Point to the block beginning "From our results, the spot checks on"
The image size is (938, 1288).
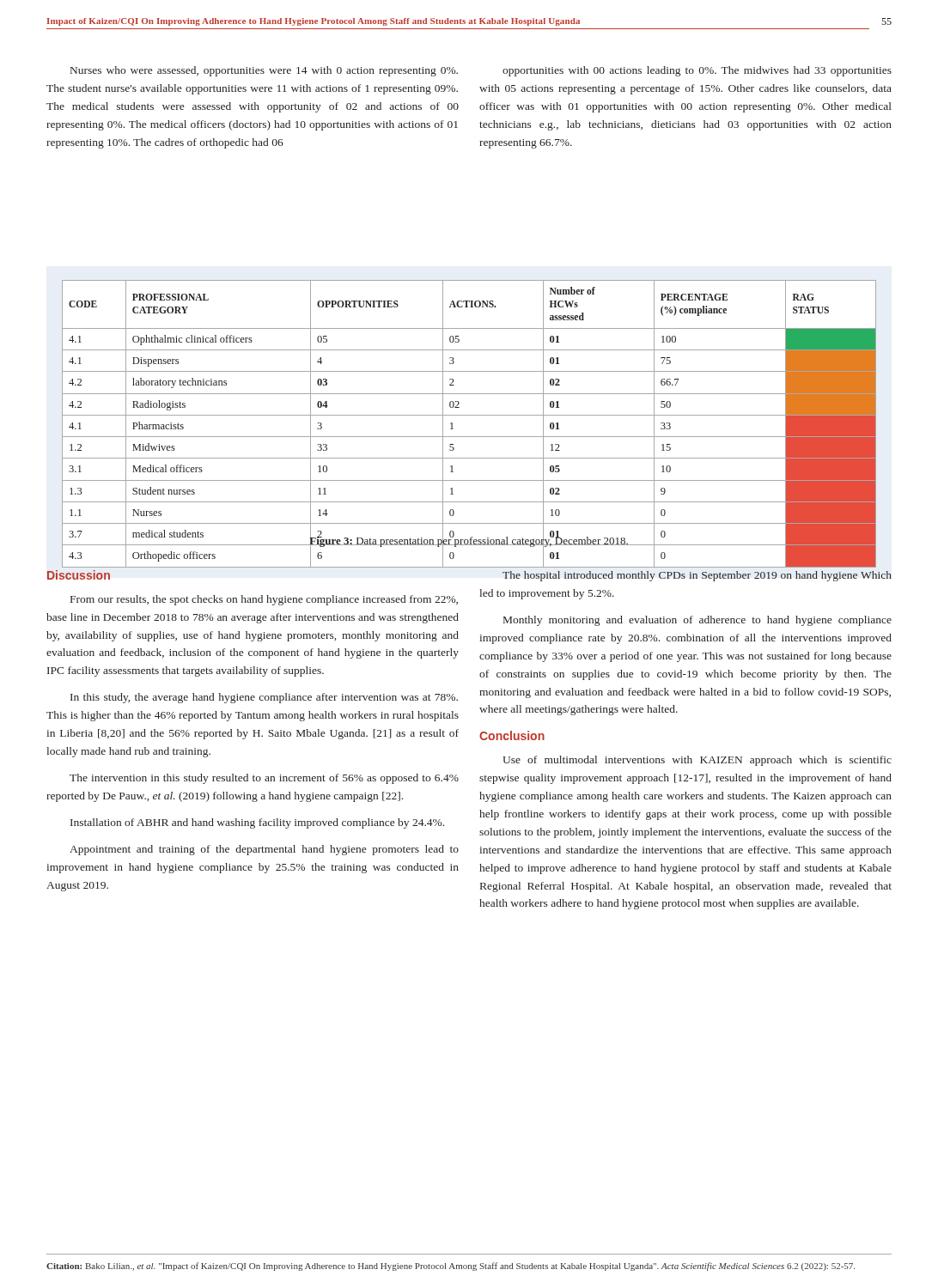tap(253, 742)
